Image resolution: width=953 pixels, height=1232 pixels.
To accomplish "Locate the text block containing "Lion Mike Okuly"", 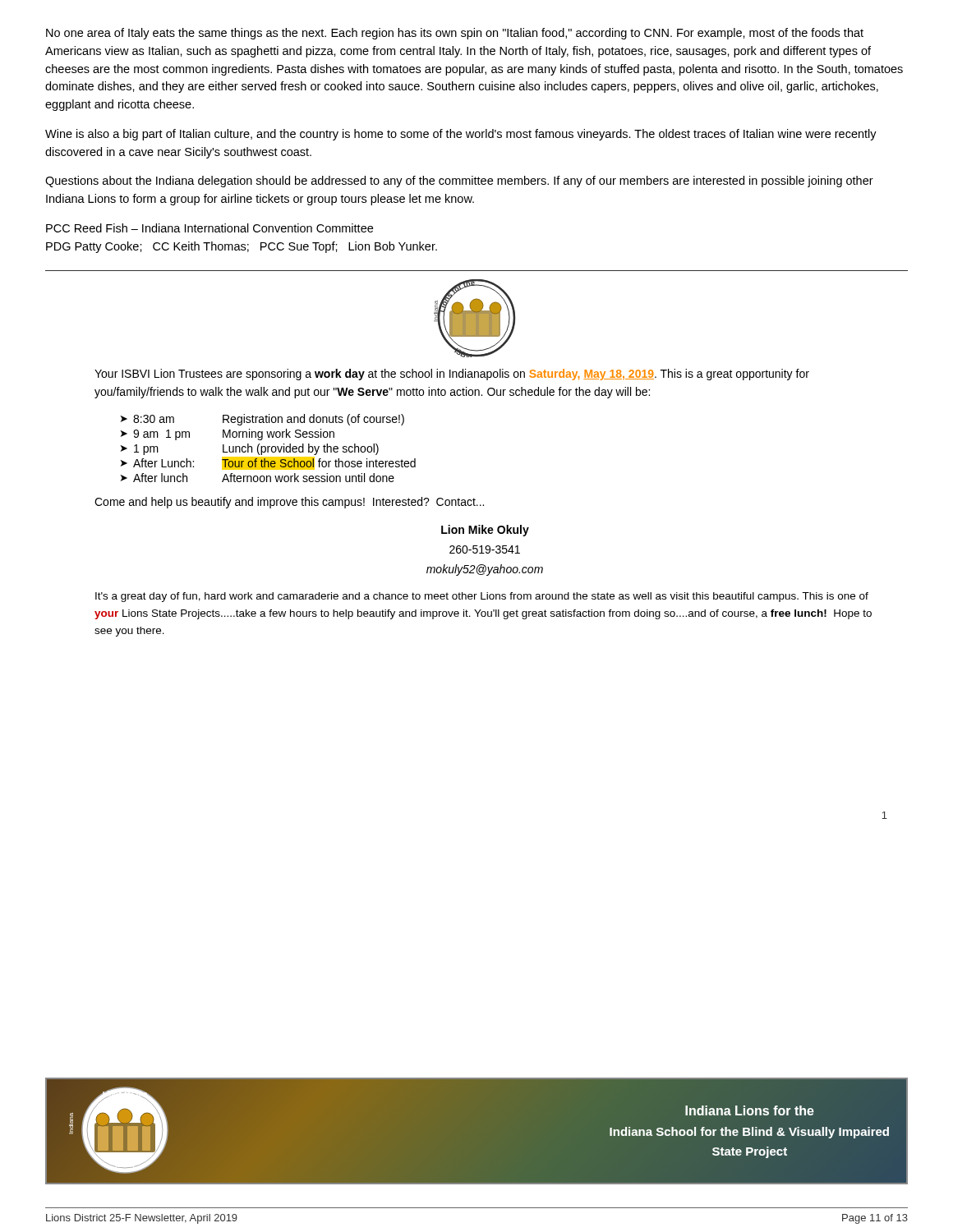I will tap(485, 550).
